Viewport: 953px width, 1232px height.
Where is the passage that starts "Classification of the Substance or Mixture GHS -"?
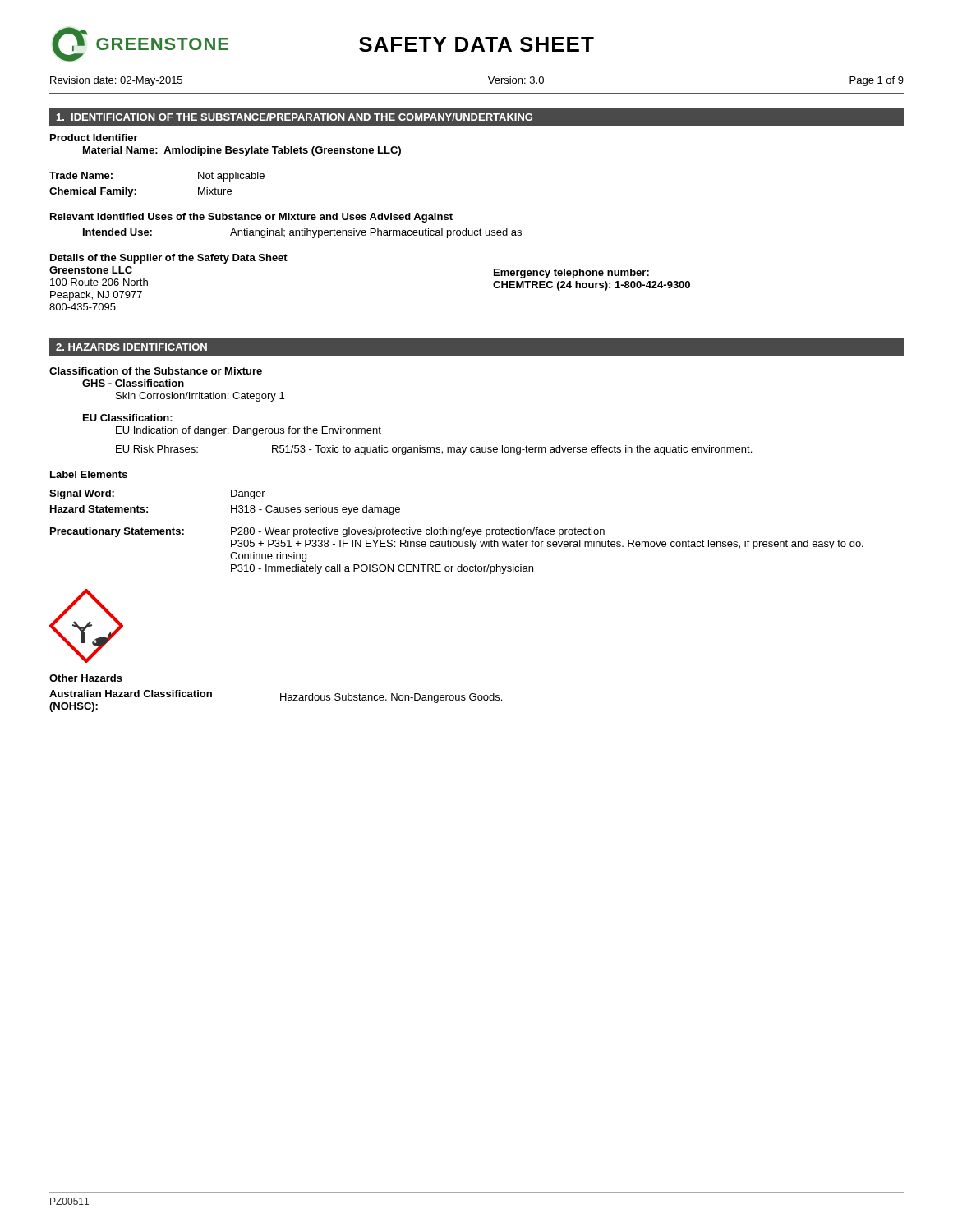coord(167,383)
